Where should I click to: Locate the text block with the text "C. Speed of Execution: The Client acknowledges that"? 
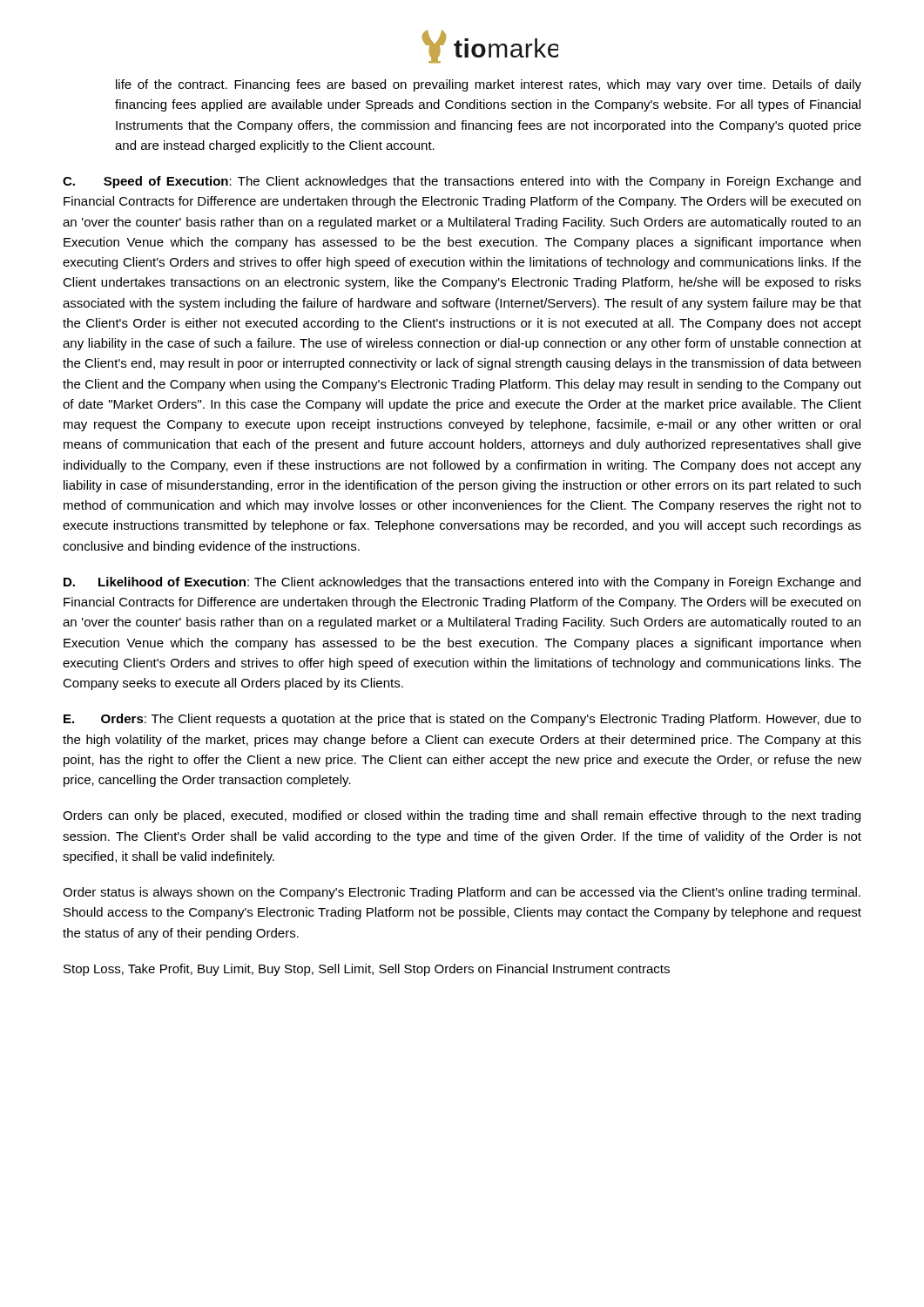point(462,363)
